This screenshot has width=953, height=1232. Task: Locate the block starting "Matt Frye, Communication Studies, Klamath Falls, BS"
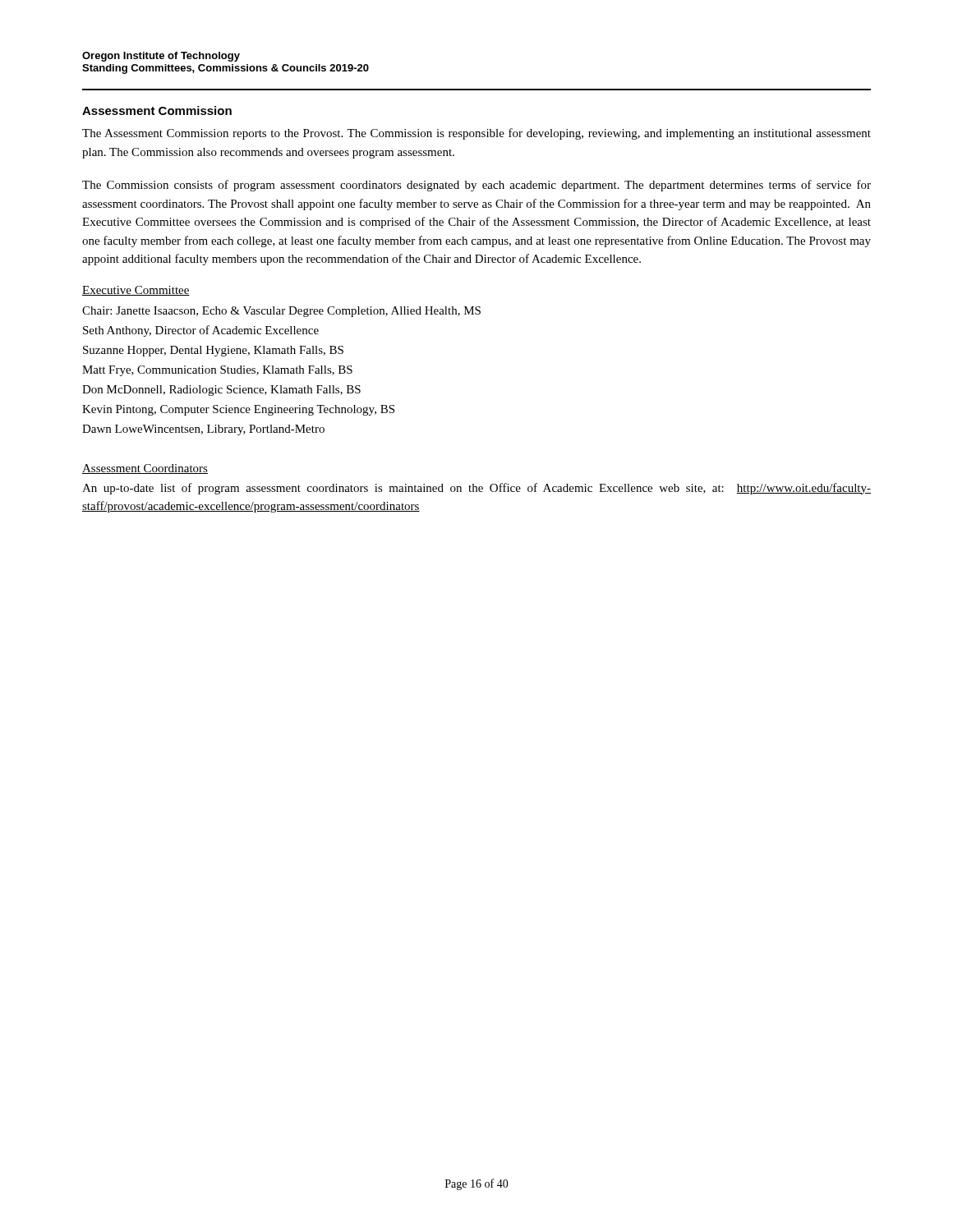pyautogui.click(x=218, y=369)
